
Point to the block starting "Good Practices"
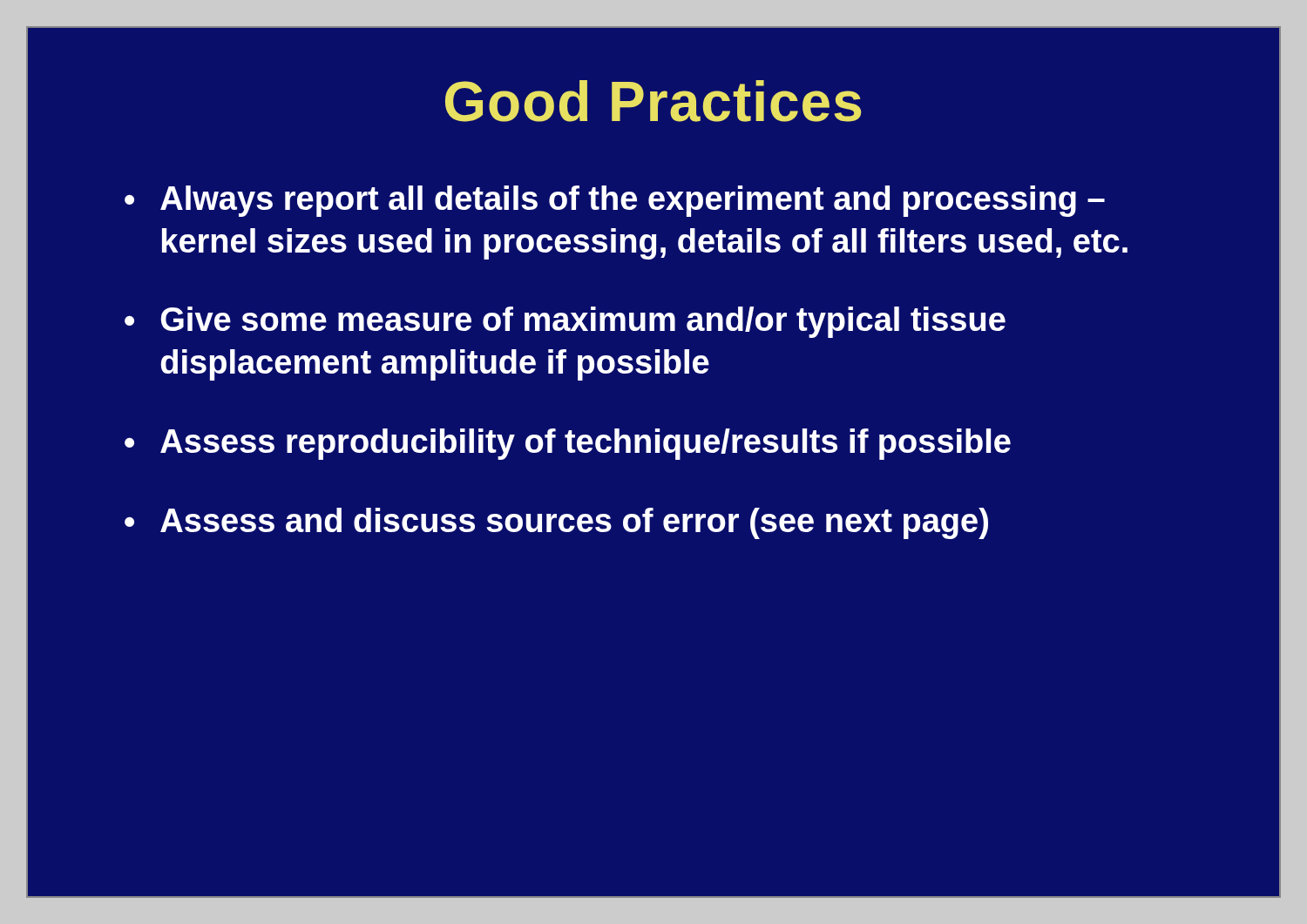(x=654, y=102)
